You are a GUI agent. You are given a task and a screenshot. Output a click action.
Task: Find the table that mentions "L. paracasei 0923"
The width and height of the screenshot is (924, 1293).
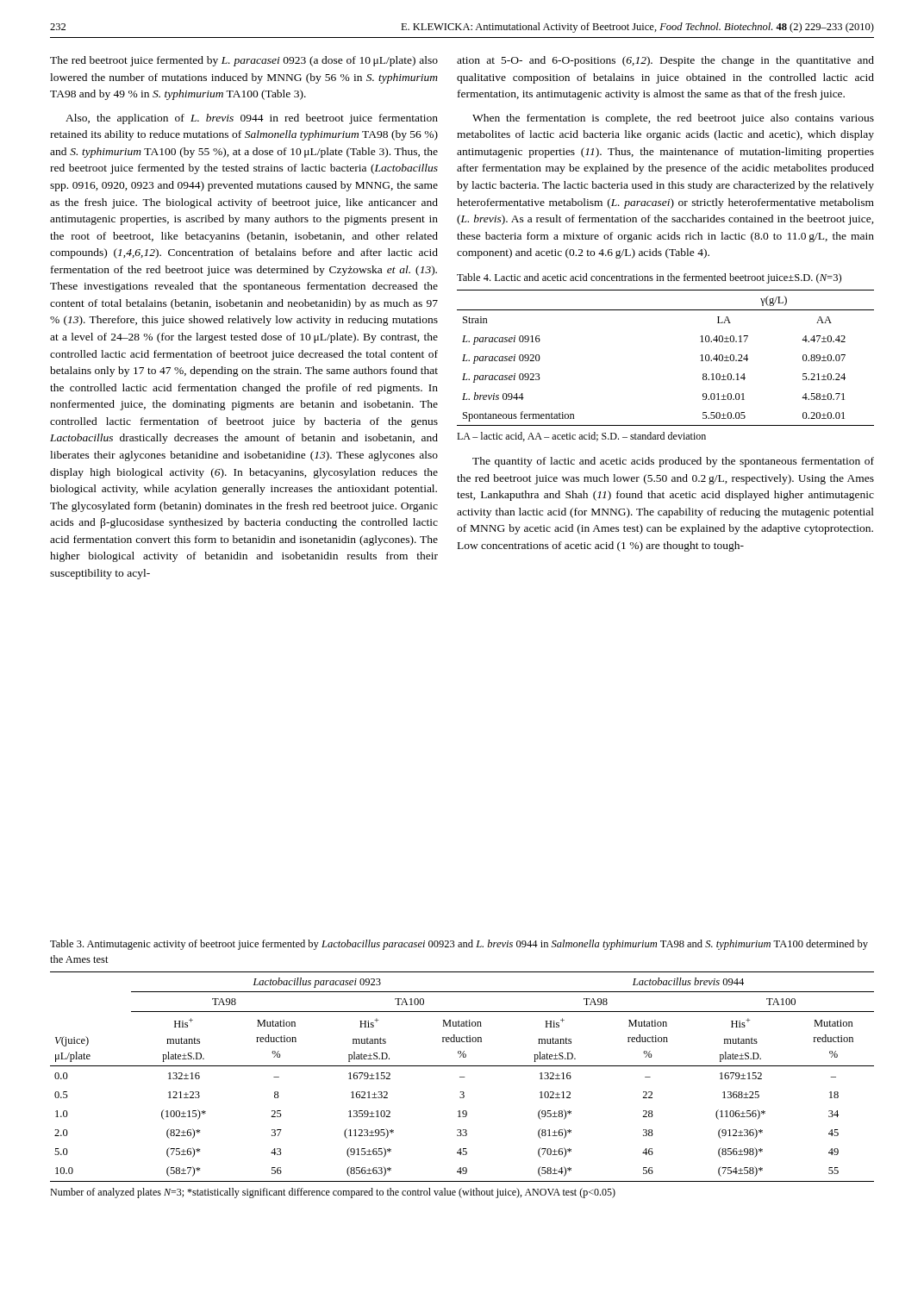(665, 367)
